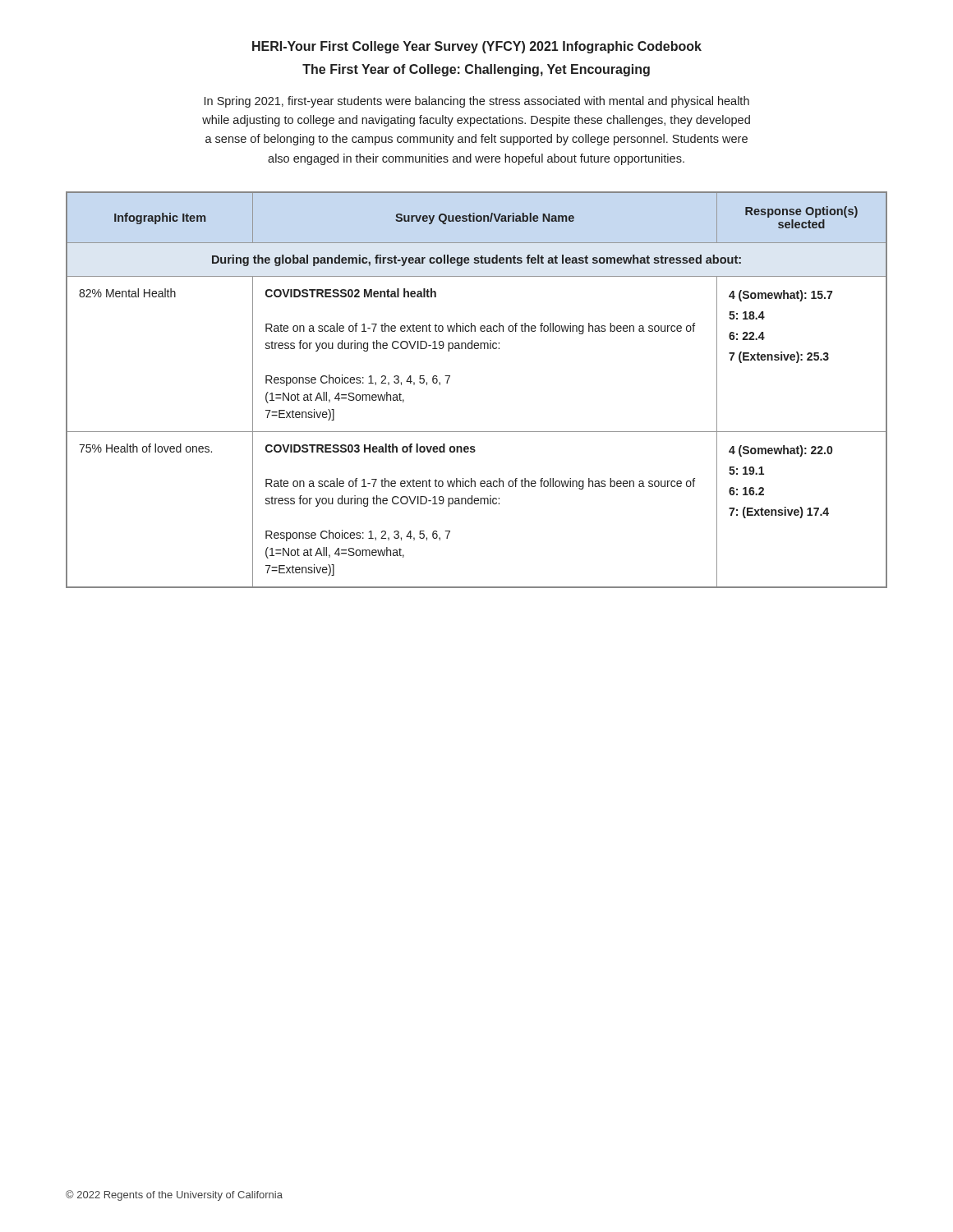953x1232 pixels.
Task: Click on the text block with the text "In Spring 2021,"
Action: coord(476,130)
